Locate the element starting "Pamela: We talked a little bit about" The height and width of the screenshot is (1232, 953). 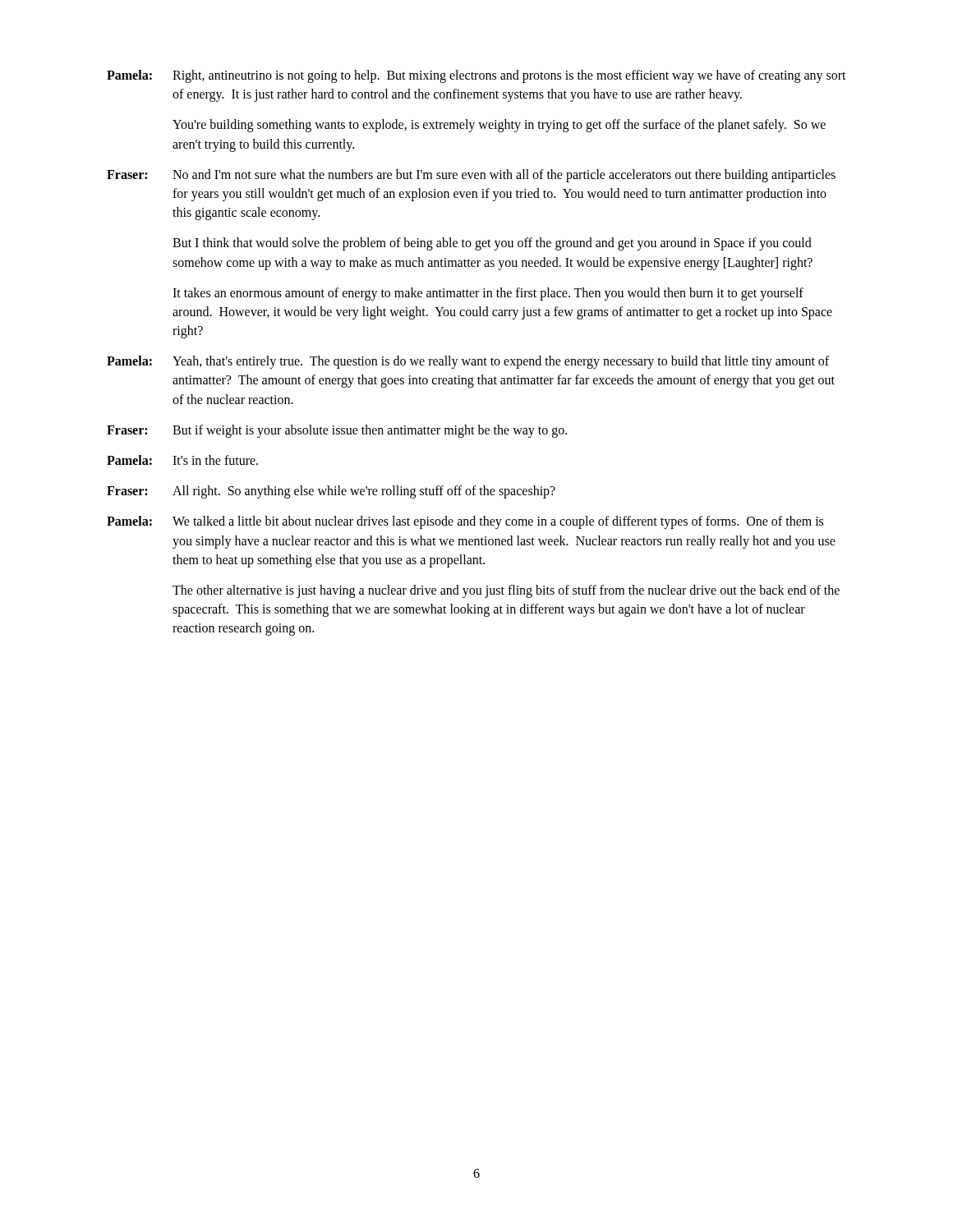(476, 541)
